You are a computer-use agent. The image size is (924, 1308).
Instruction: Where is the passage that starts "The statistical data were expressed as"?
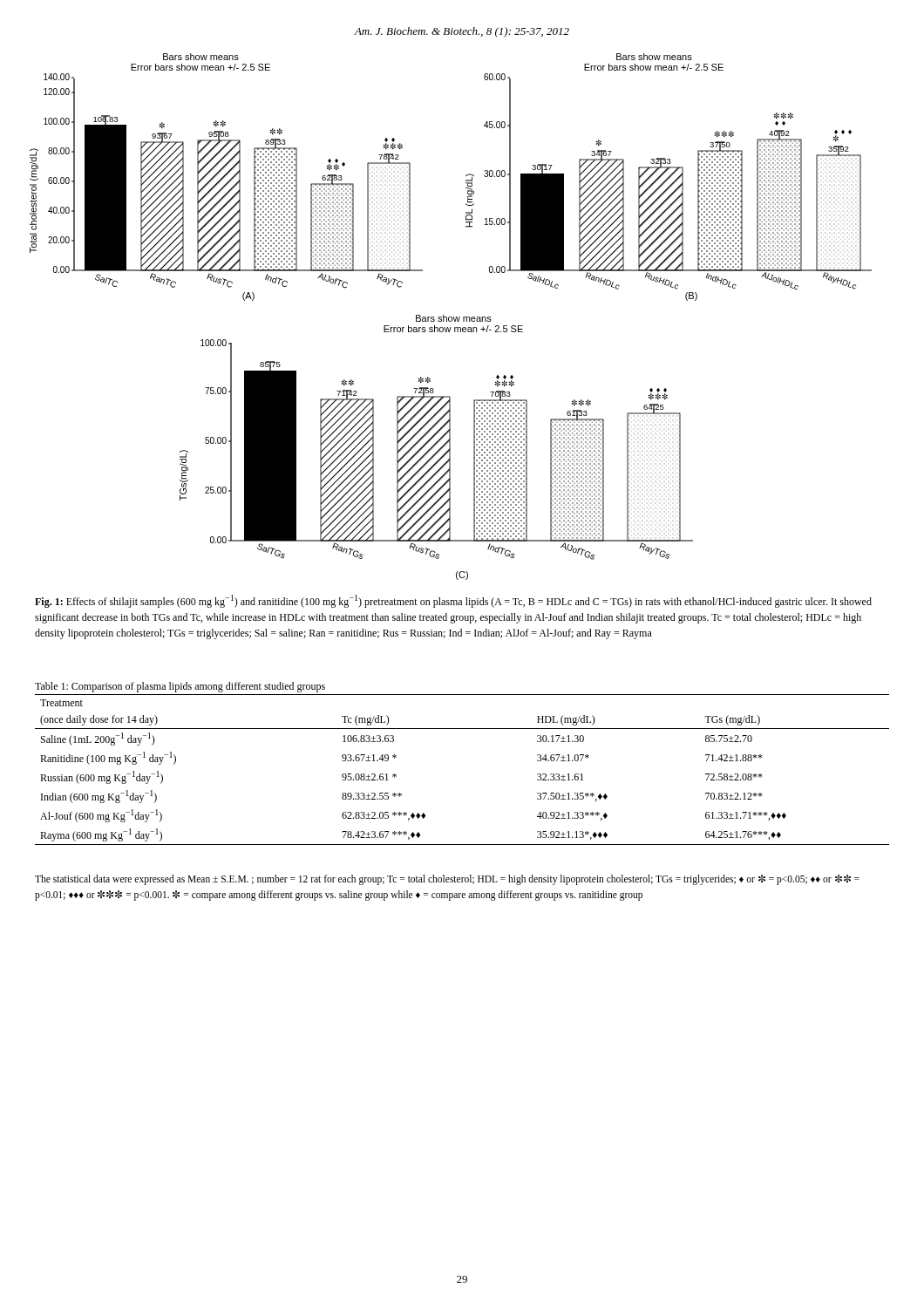coord(447,887)
